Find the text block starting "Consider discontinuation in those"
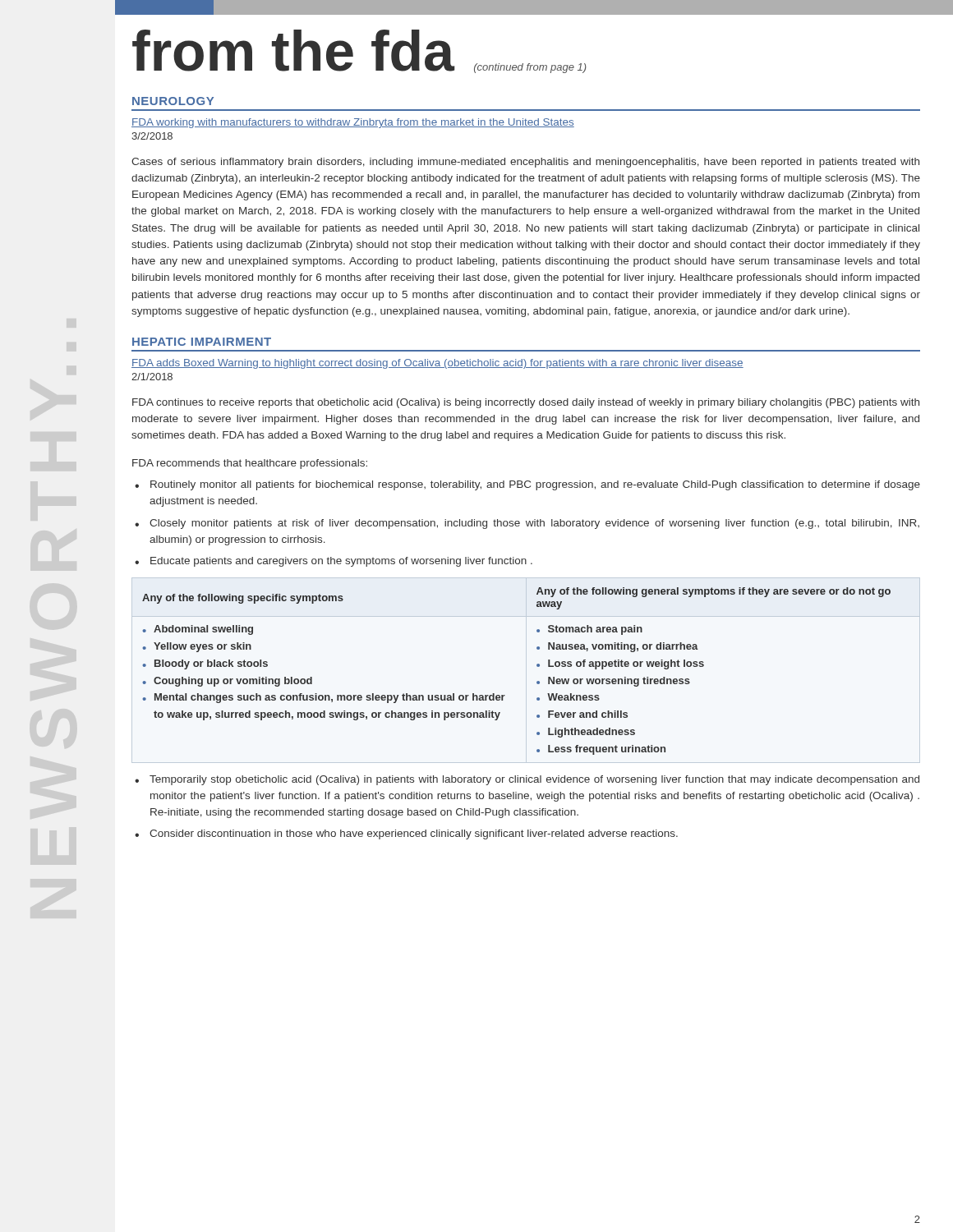The height and width of the screenshot is (1232, 953). 414,834
